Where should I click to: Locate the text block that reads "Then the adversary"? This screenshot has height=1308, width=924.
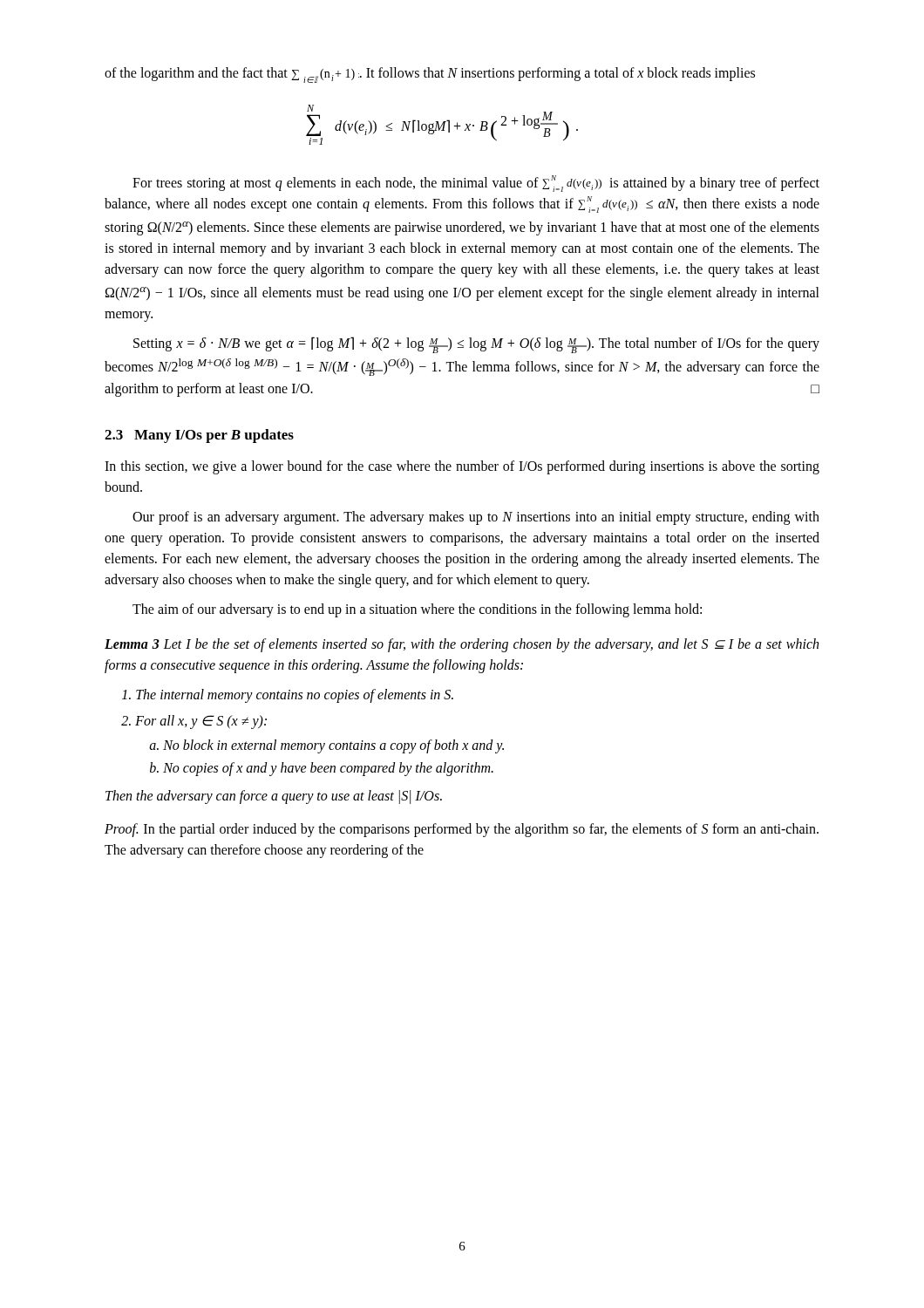pos(274,797)
